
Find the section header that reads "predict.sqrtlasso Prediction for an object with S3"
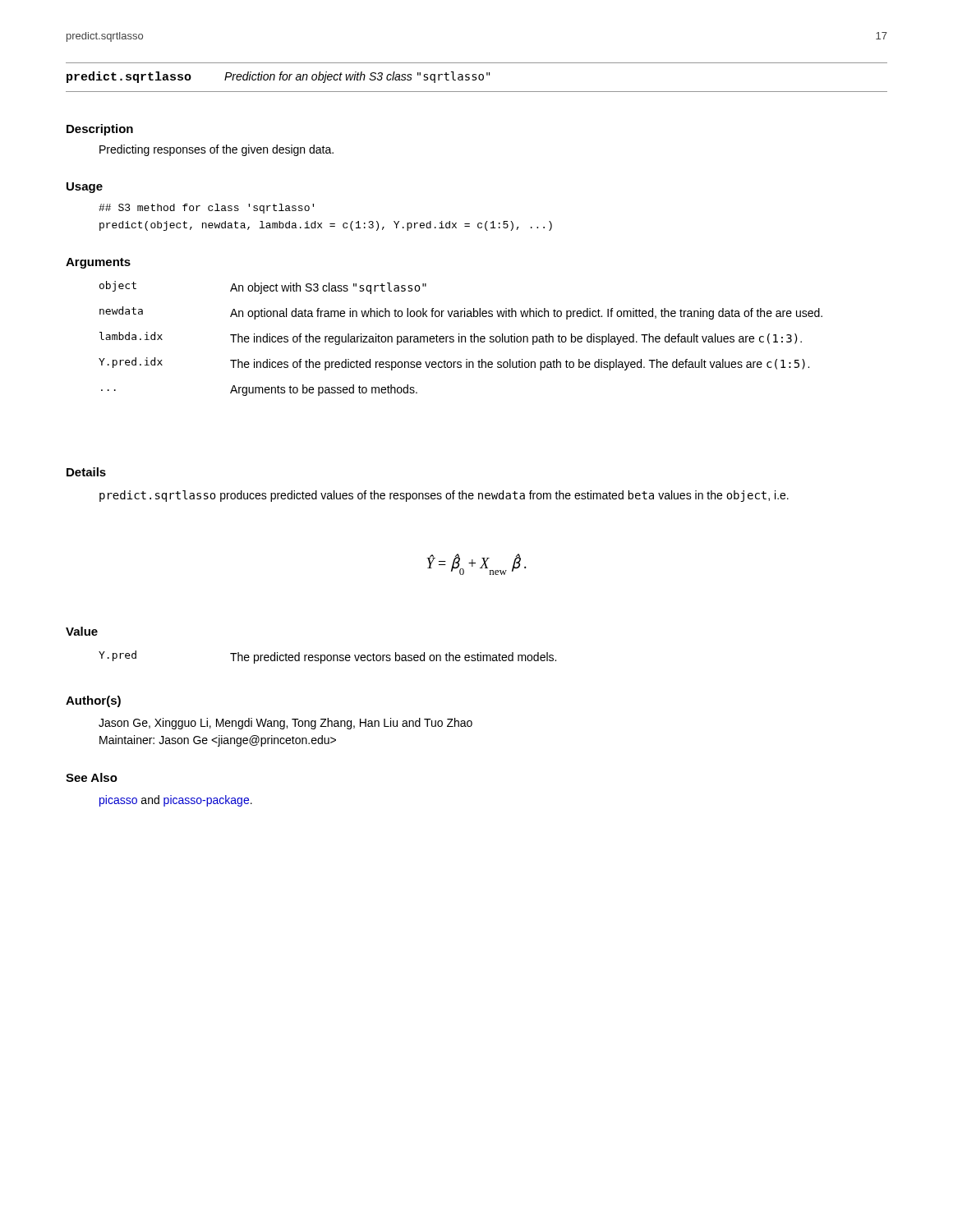[x=279, y=77]
